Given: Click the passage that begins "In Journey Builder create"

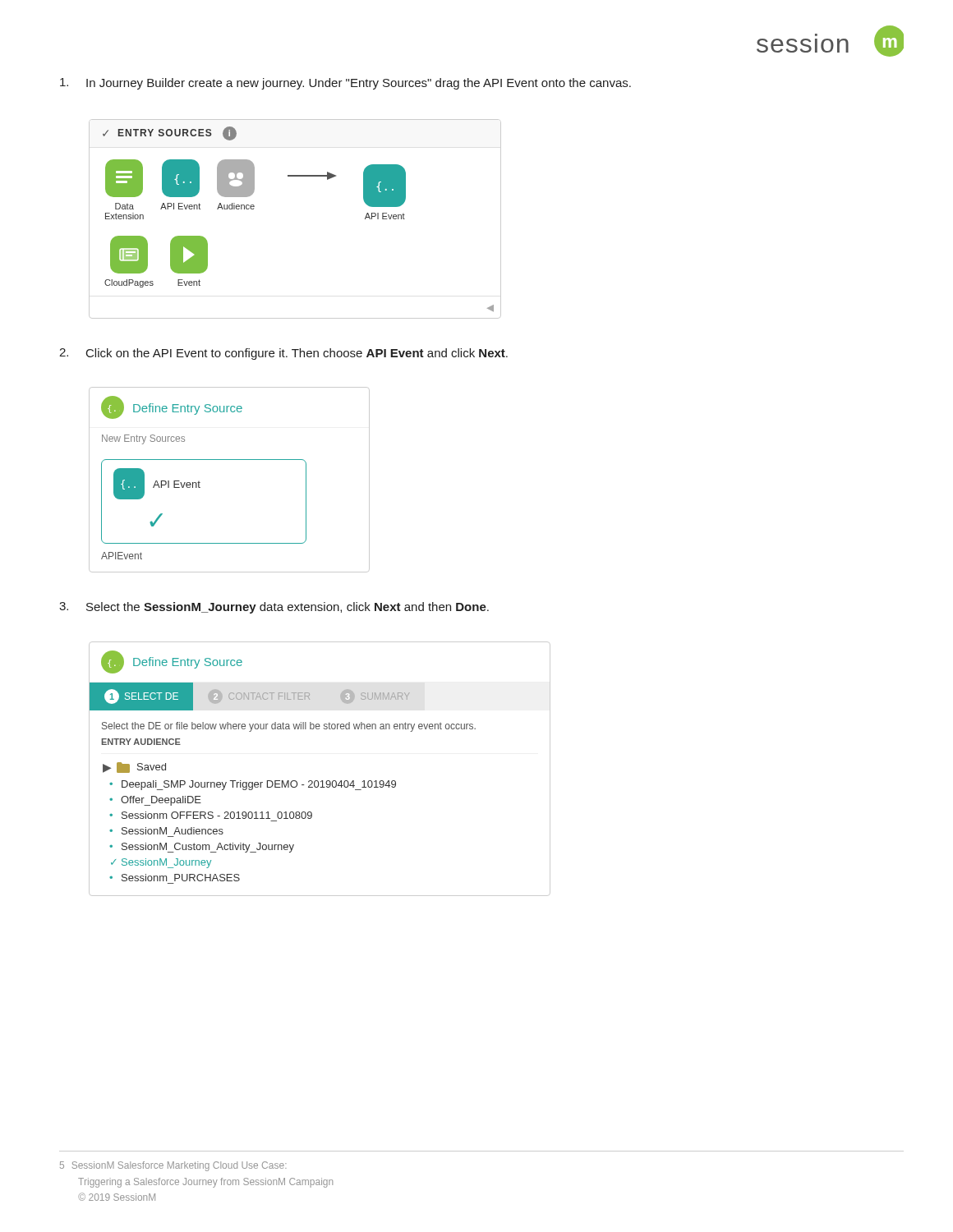Looking at the screenshot, I should 345,83.
